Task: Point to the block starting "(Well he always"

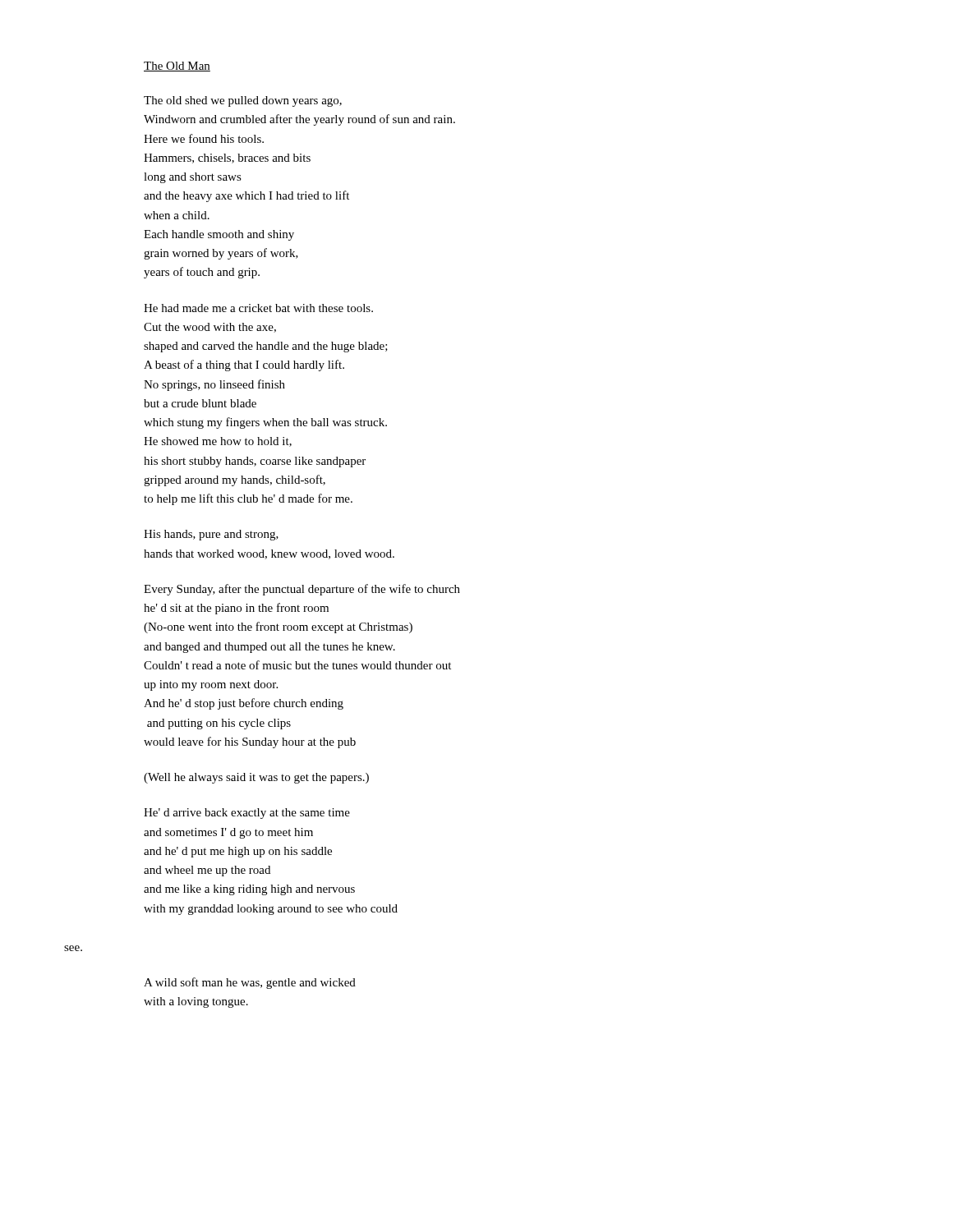Action: pos(256,778)
